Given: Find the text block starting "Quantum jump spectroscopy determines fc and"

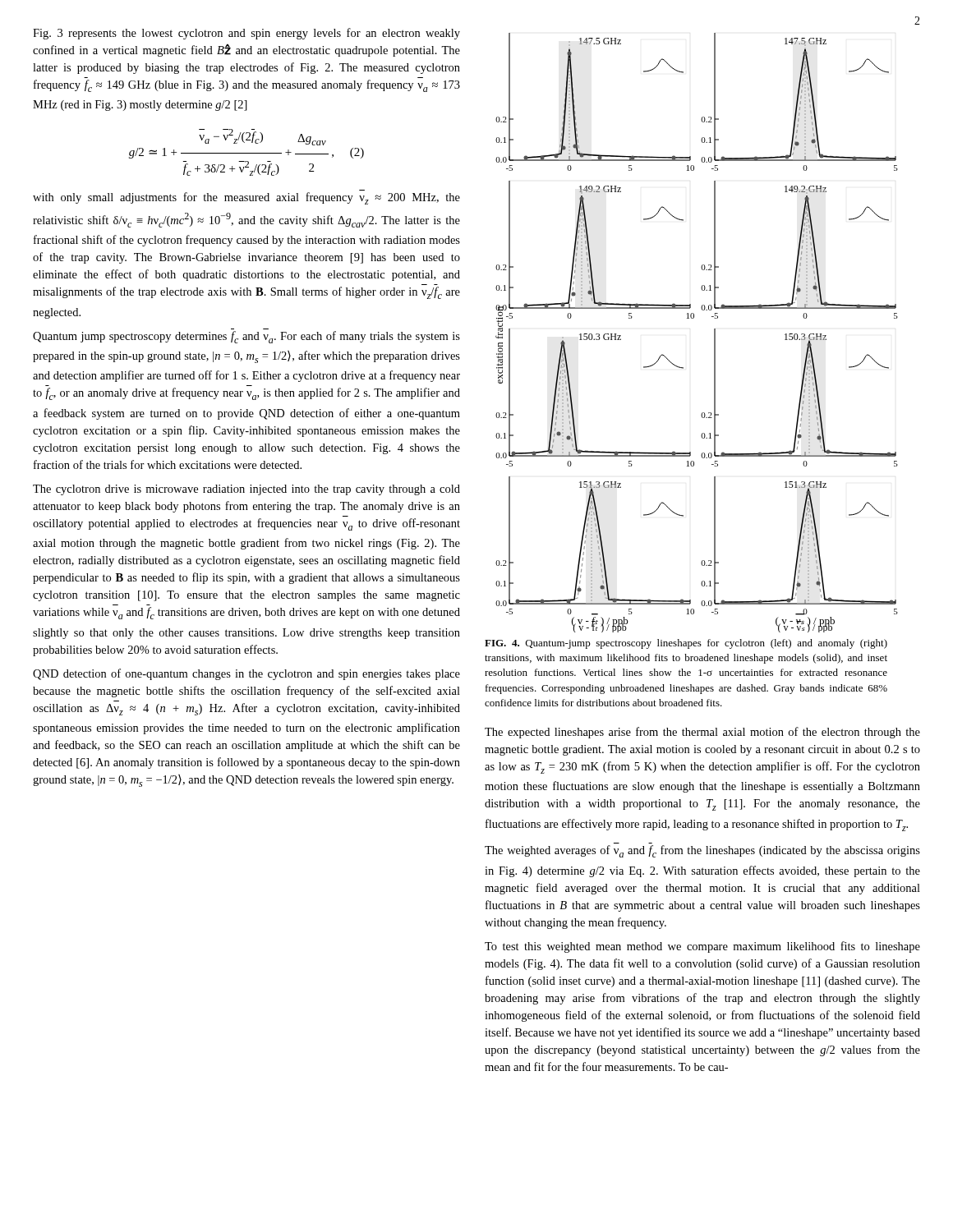Looking at the screenshot, I should point(246,401).
